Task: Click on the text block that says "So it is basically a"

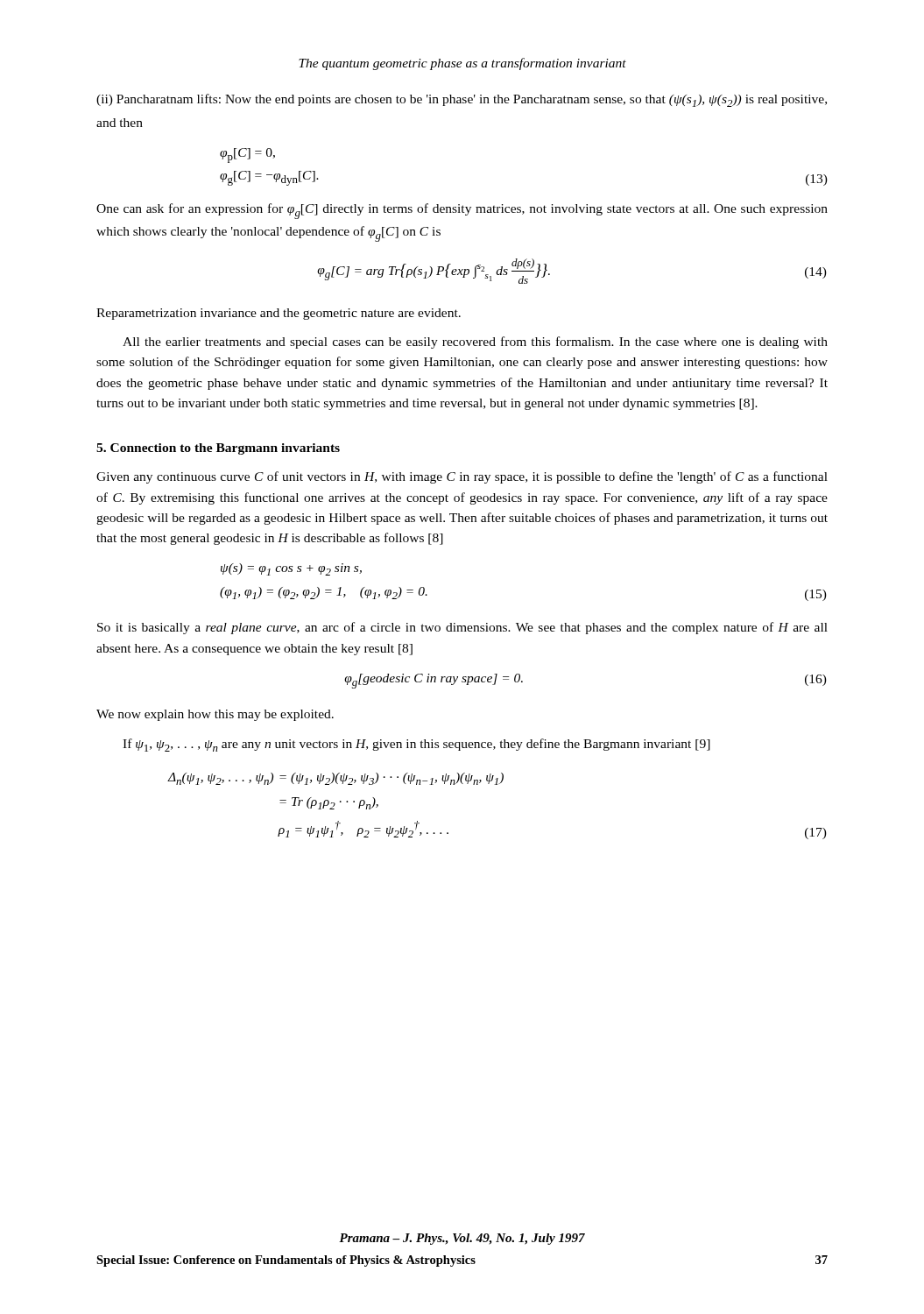Action: (x=462, y=637)
